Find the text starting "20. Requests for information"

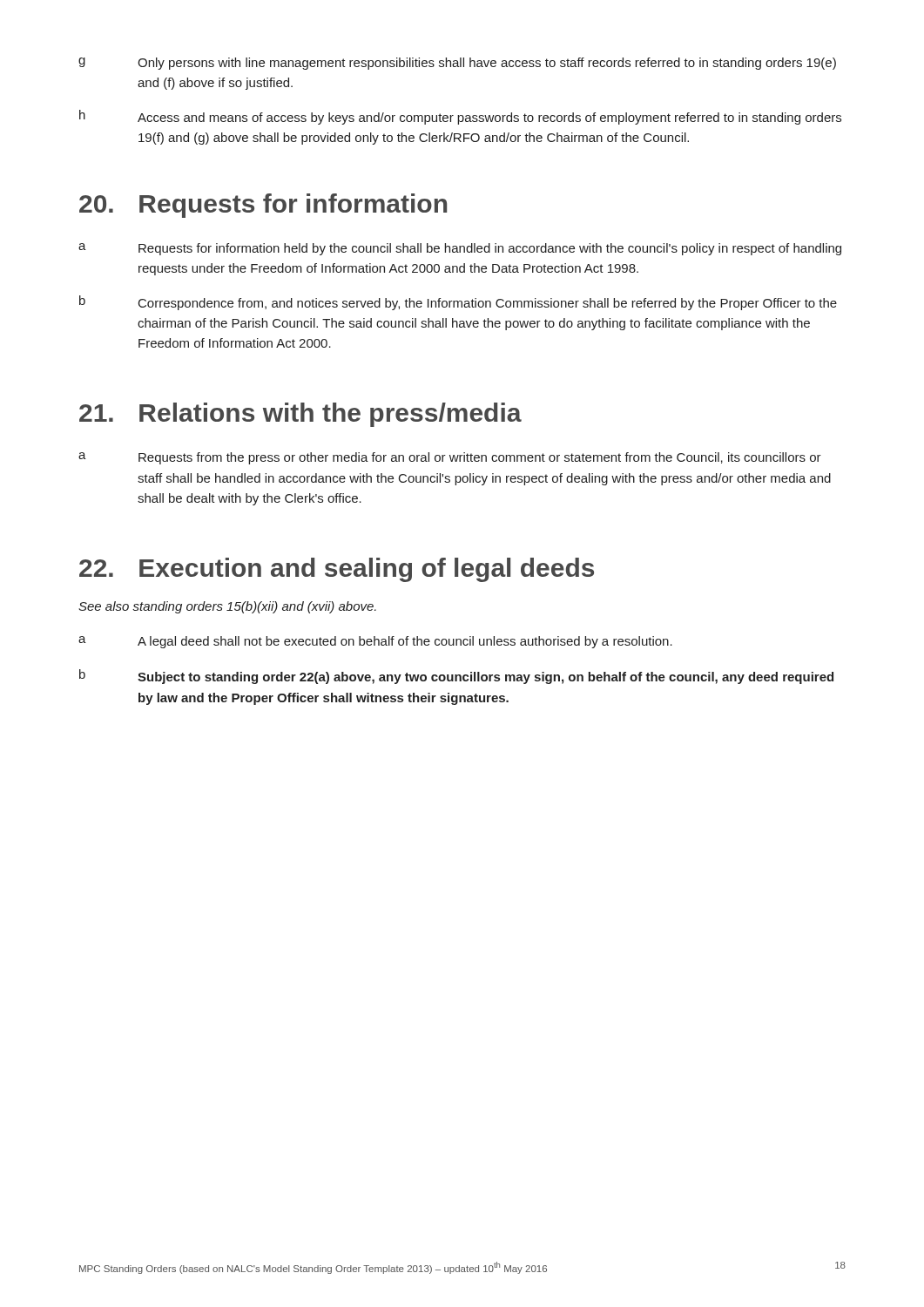click(x=263, y=204)
